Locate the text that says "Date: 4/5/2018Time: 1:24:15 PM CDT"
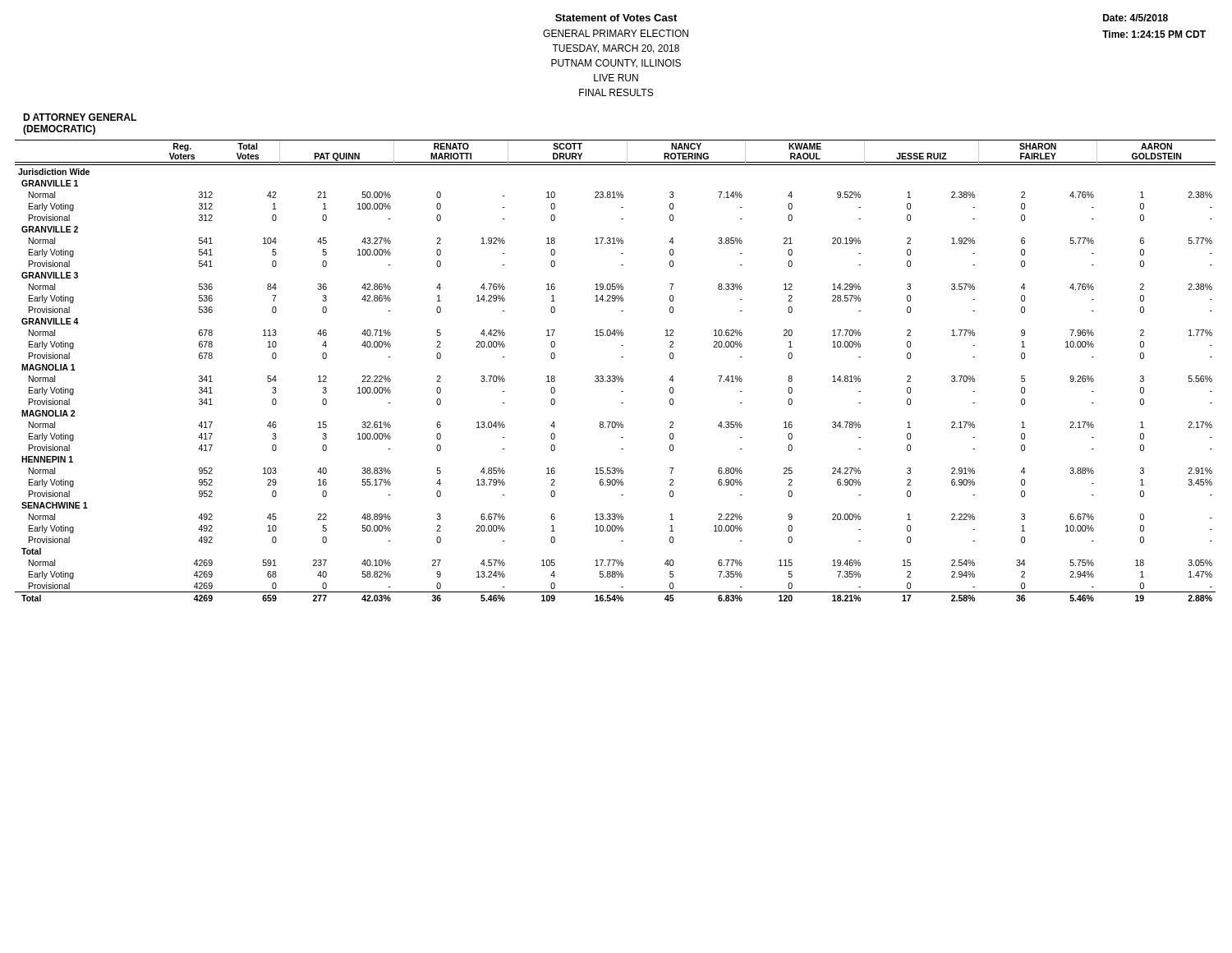The height and width of the screenshot is (953, 1232). [x=1154, y=26]
